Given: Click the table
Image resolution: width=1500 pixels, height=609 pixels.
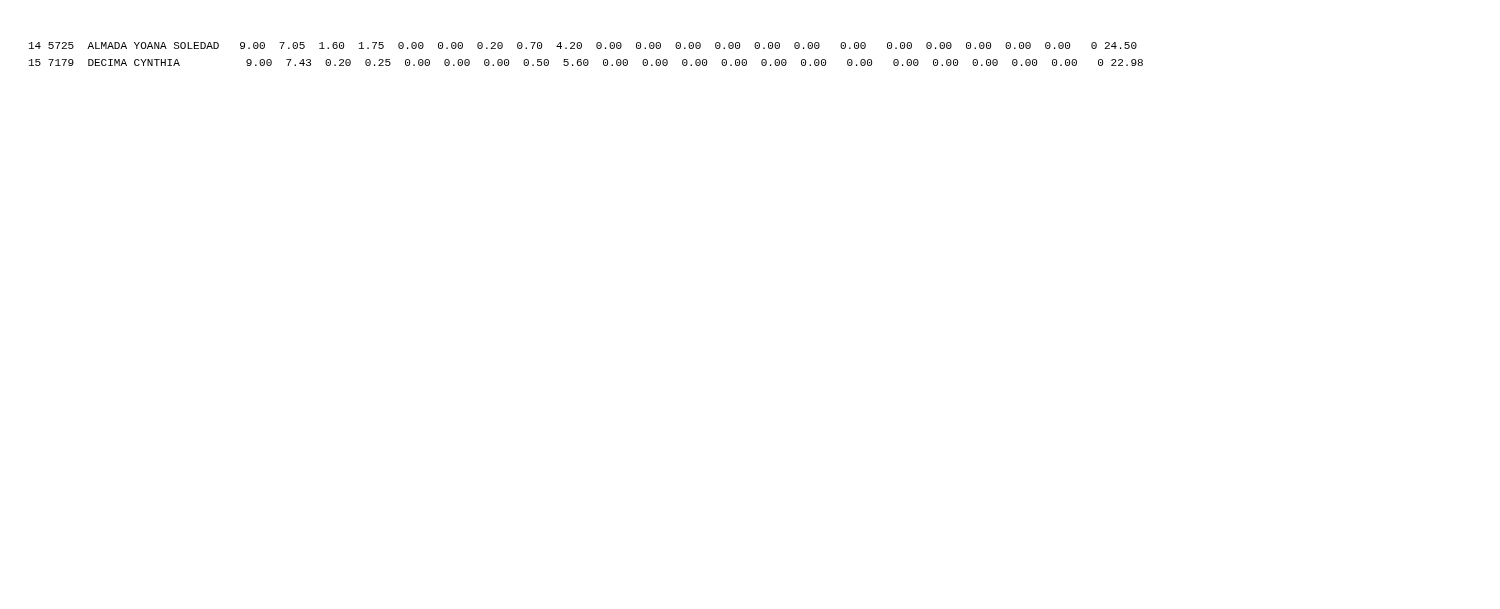Looking at the screenshot, I should coord(586,55).
